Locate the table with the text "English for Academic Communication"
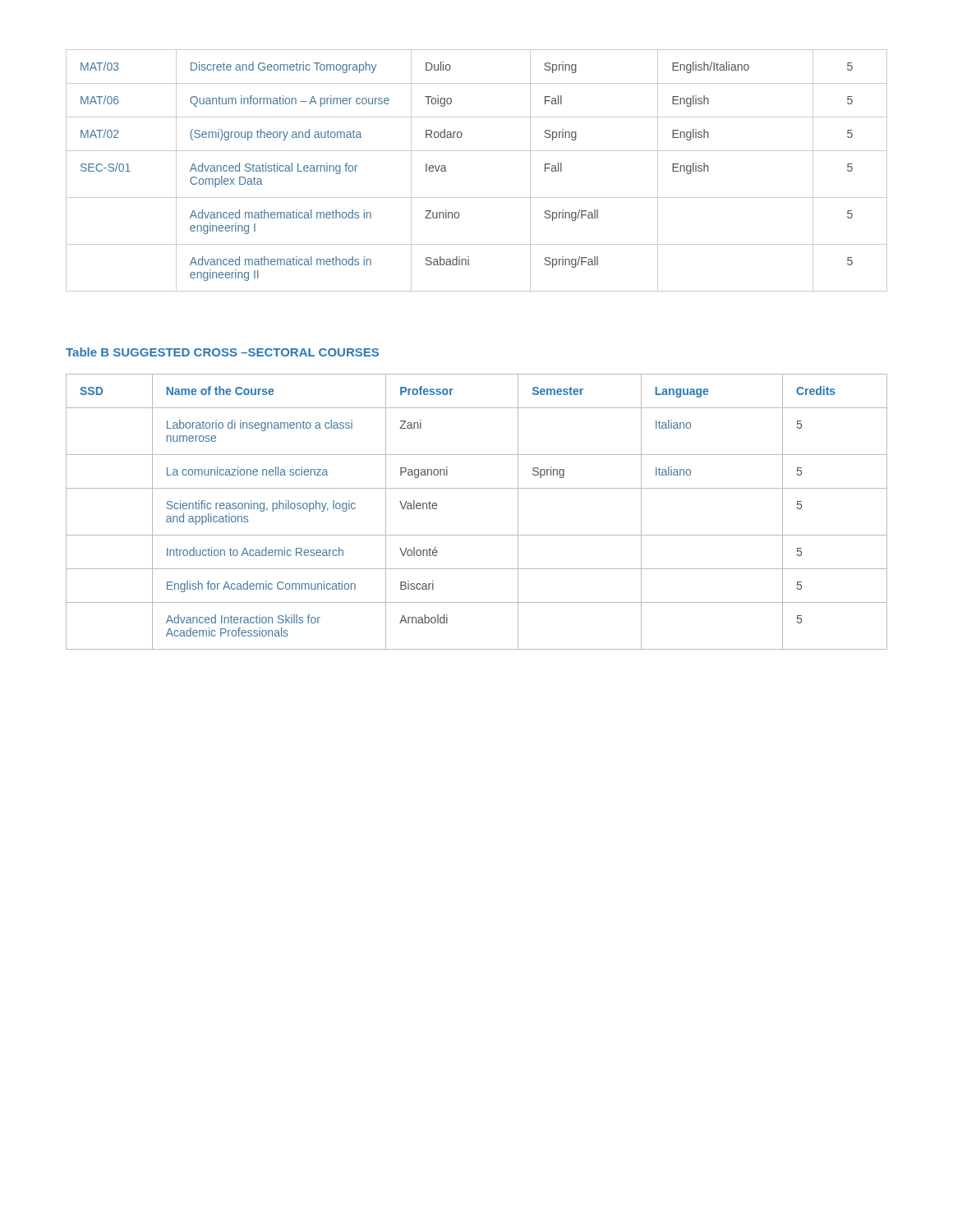This screenshot has width=953, height=1232. [x=476, y=512]
